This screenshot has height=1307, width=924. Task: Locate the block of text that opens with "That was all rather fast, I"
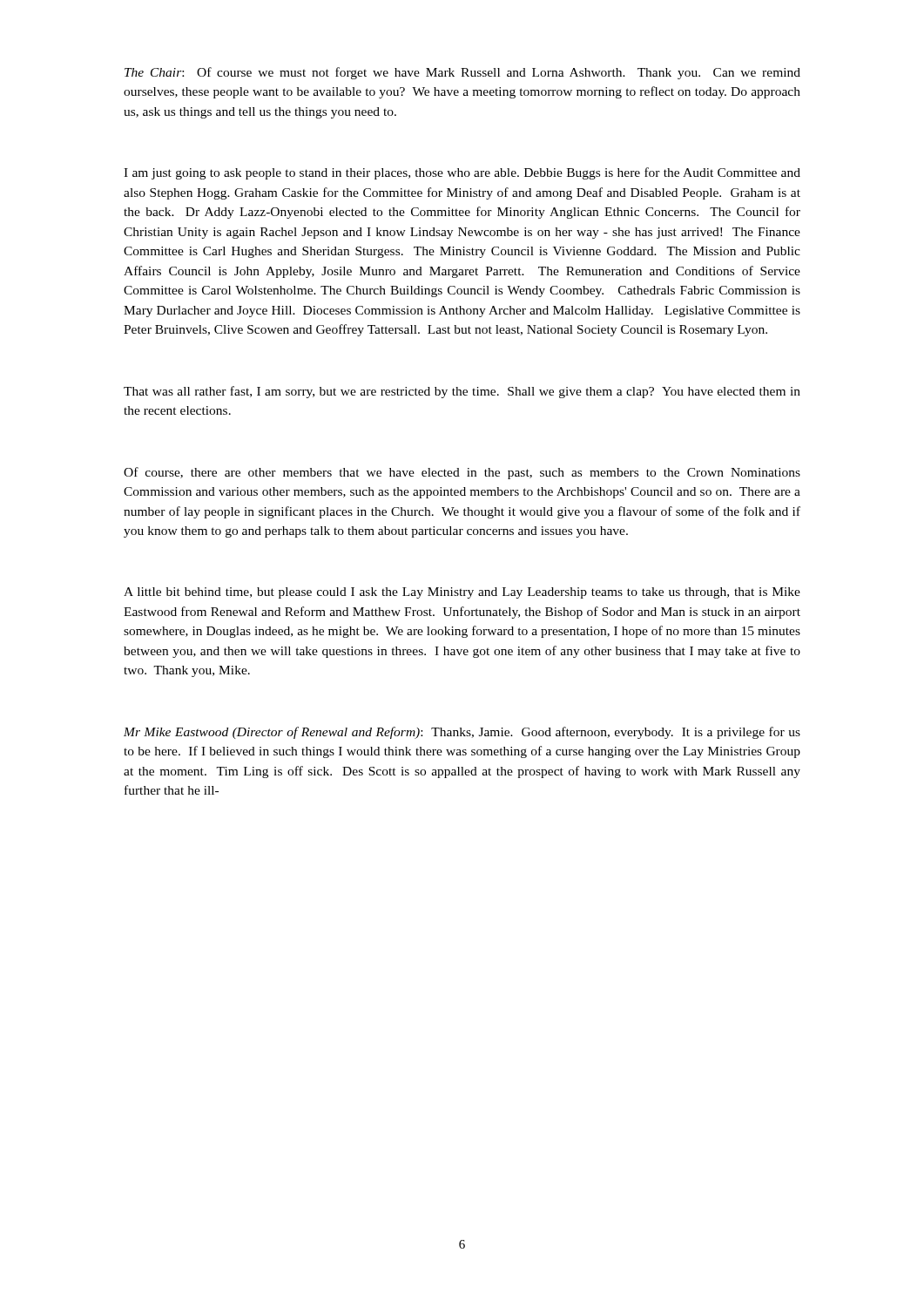462,400
